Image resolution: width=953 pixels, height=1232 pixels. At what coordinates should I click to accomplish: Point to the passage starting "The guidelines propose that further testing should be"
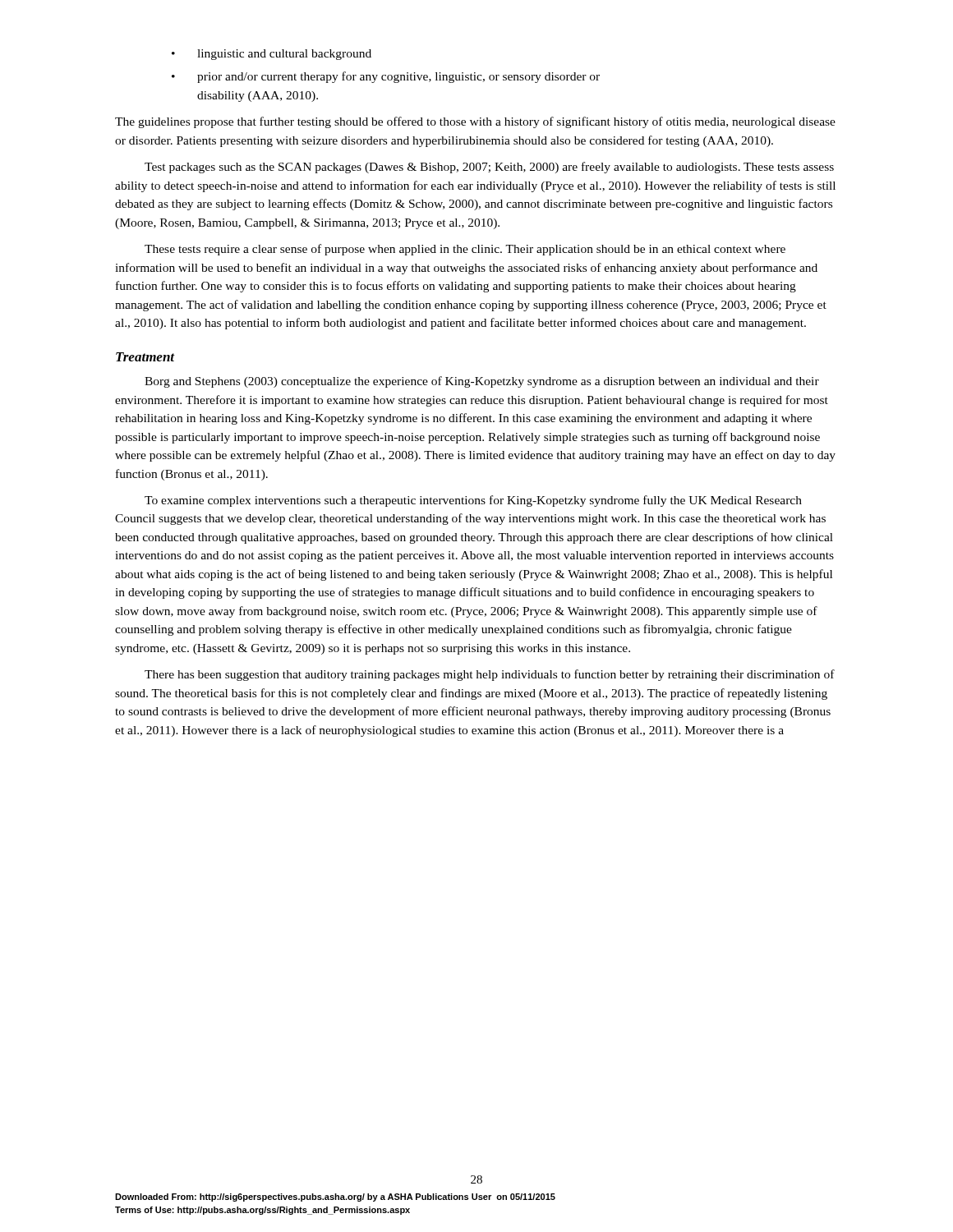pos(475,131)
